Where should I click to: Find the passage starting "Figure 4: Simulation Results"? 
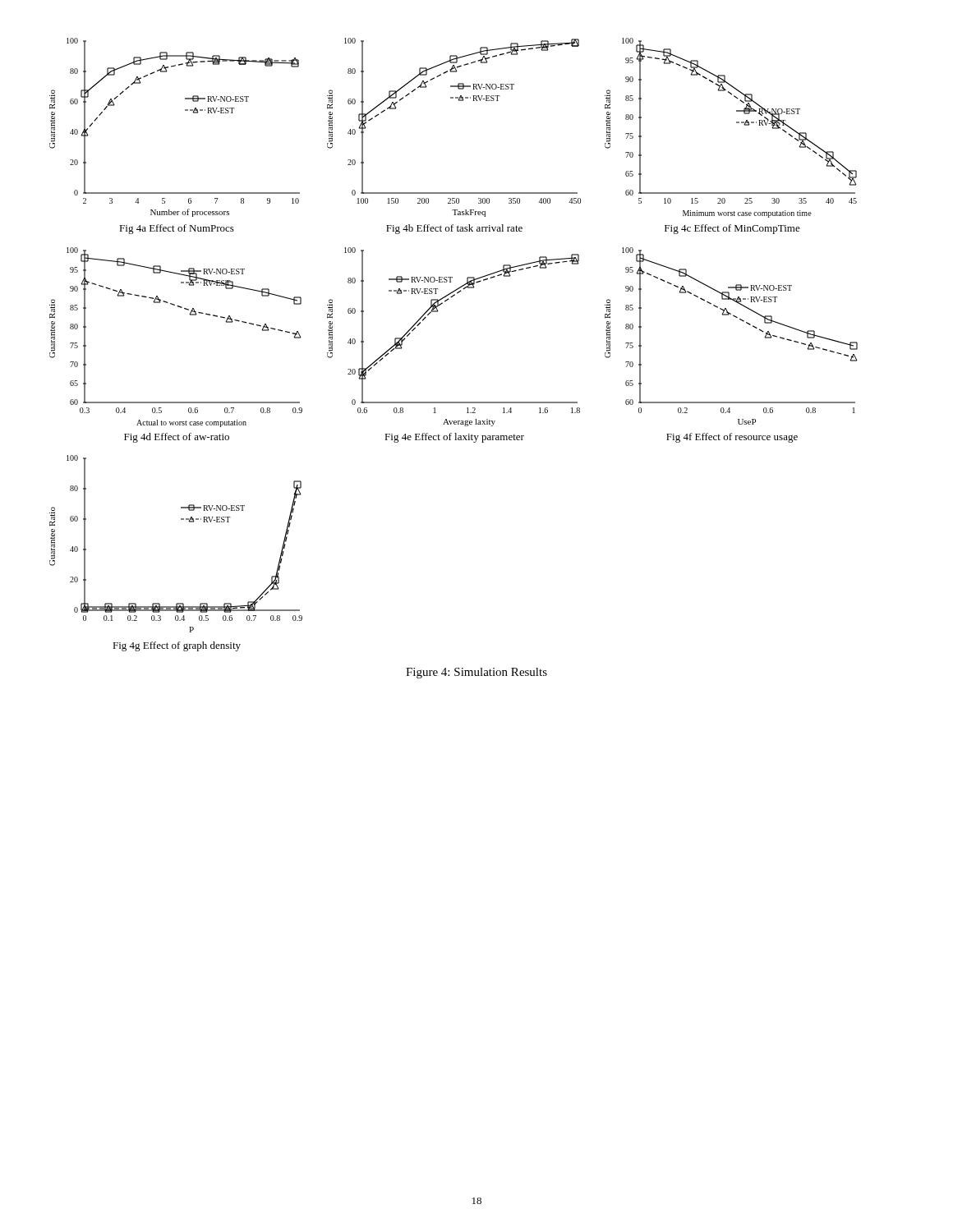point(476,672)
